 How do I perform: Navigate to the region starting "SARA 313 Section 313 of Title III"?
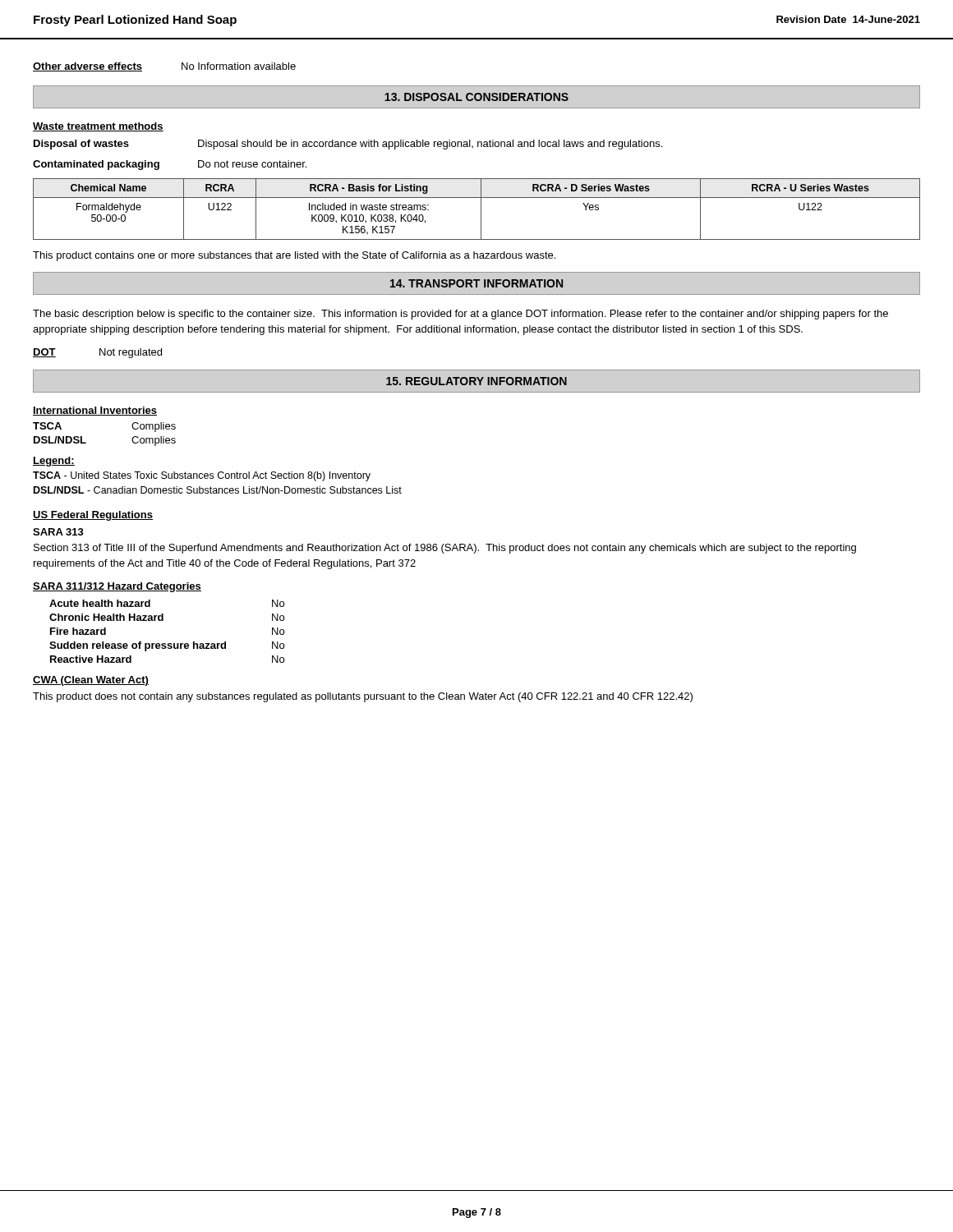click(x=476, y=549)
